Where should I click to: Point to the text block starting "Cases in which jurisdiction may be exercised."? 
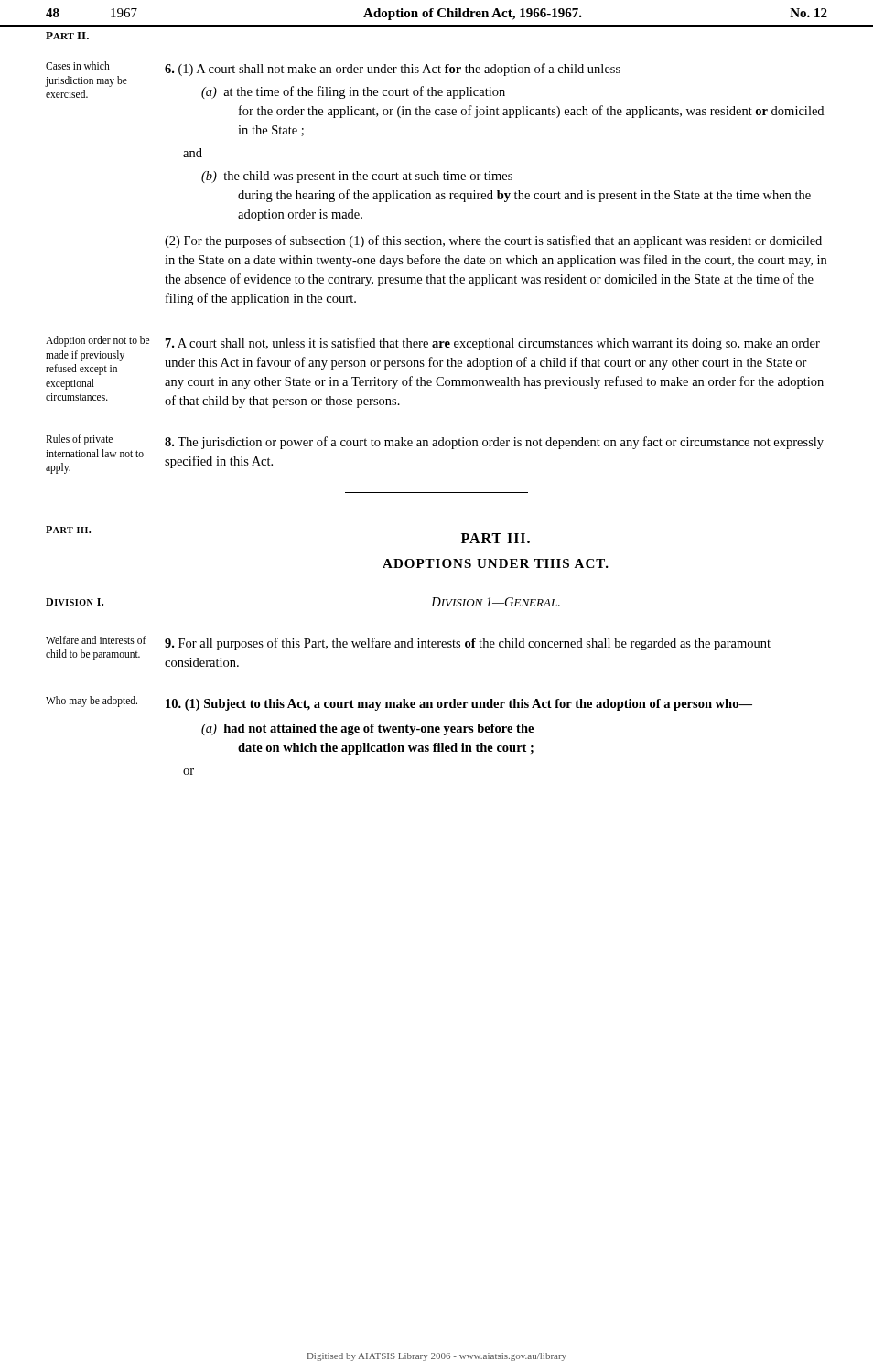86,80
